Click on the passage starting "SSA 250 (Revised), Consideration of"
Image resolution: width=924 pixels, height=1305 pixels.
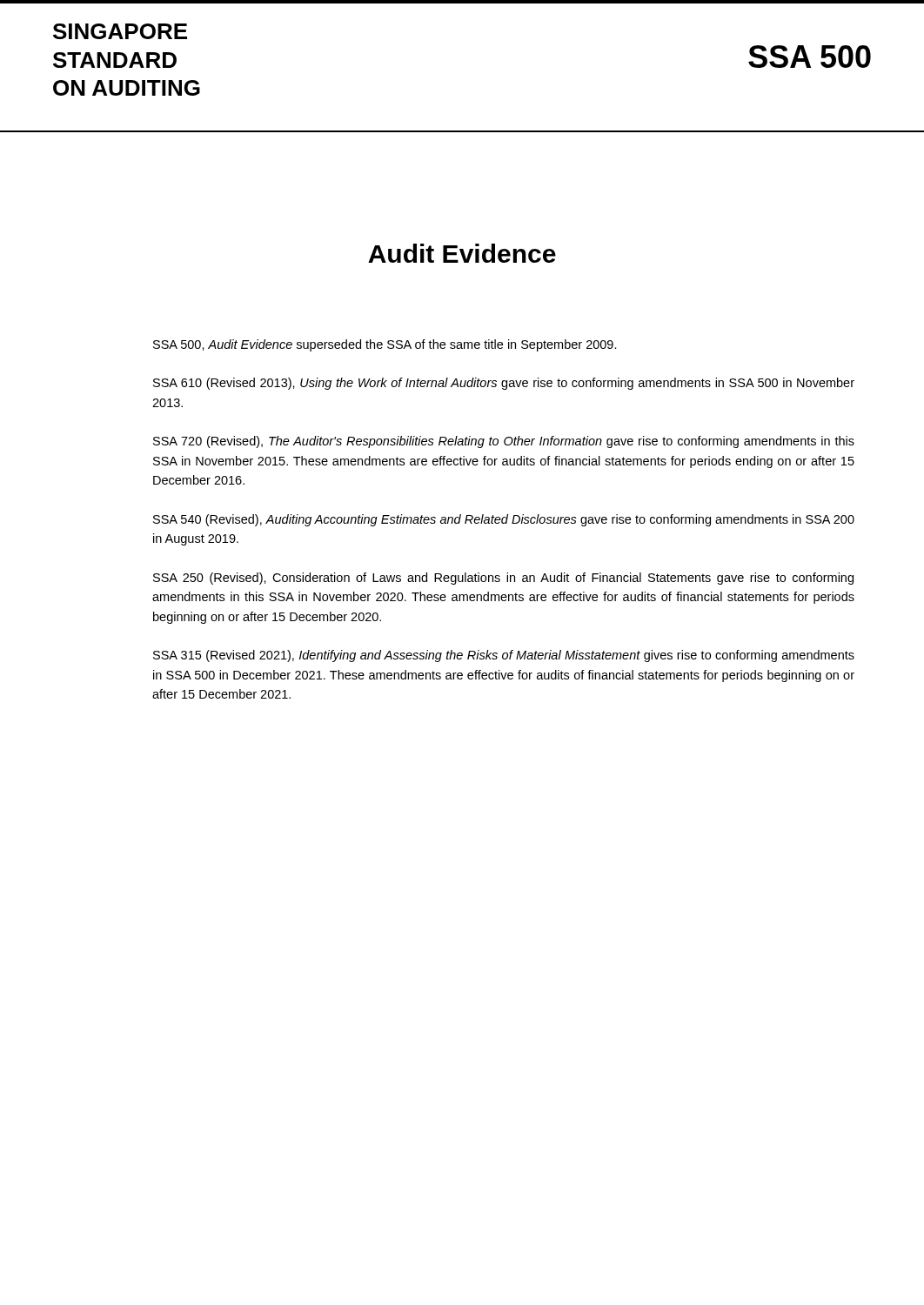tap(503, 597)
